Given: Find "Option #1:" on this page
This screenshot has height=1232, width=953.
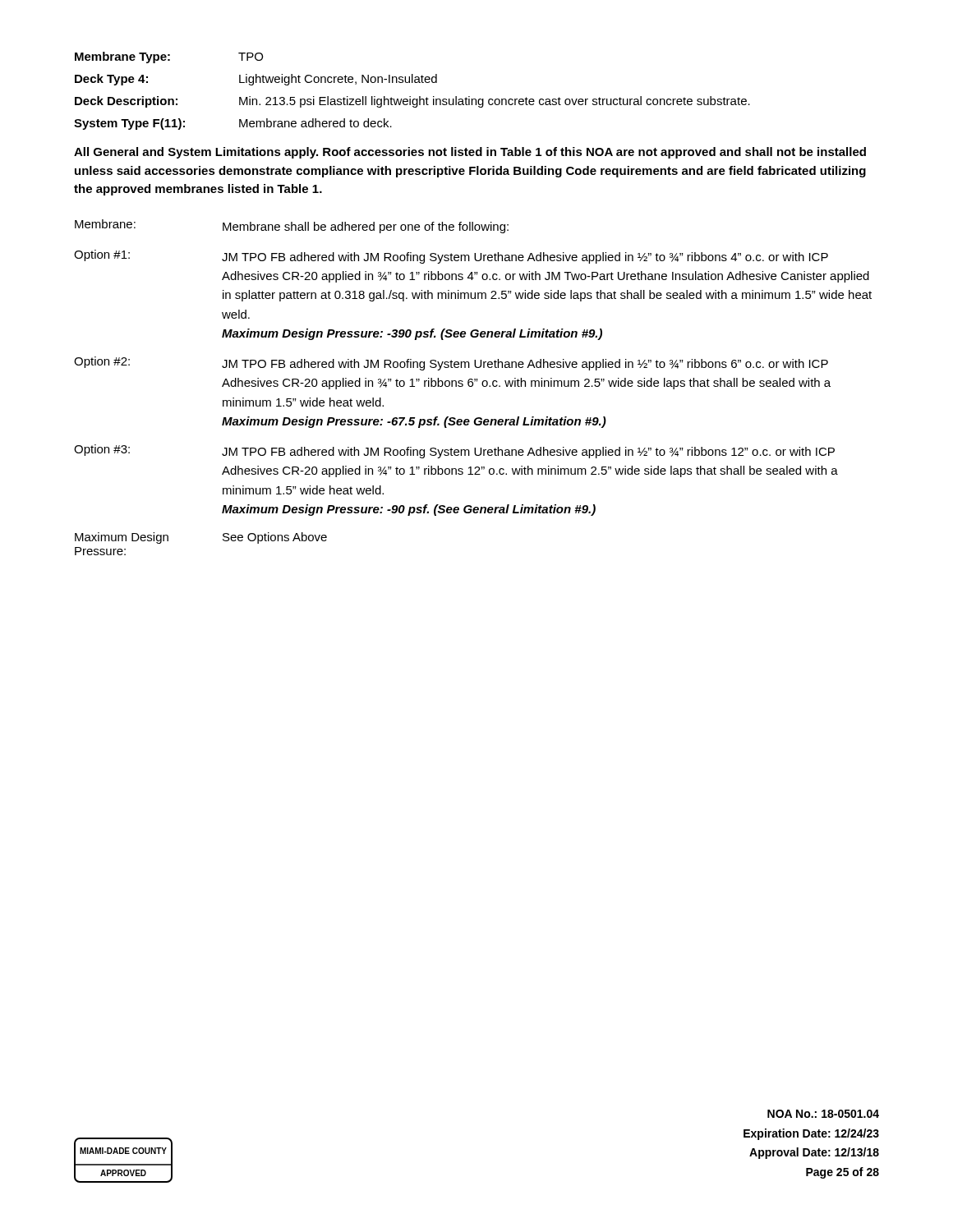Looking at the screenshot, I should pos(102,254).
